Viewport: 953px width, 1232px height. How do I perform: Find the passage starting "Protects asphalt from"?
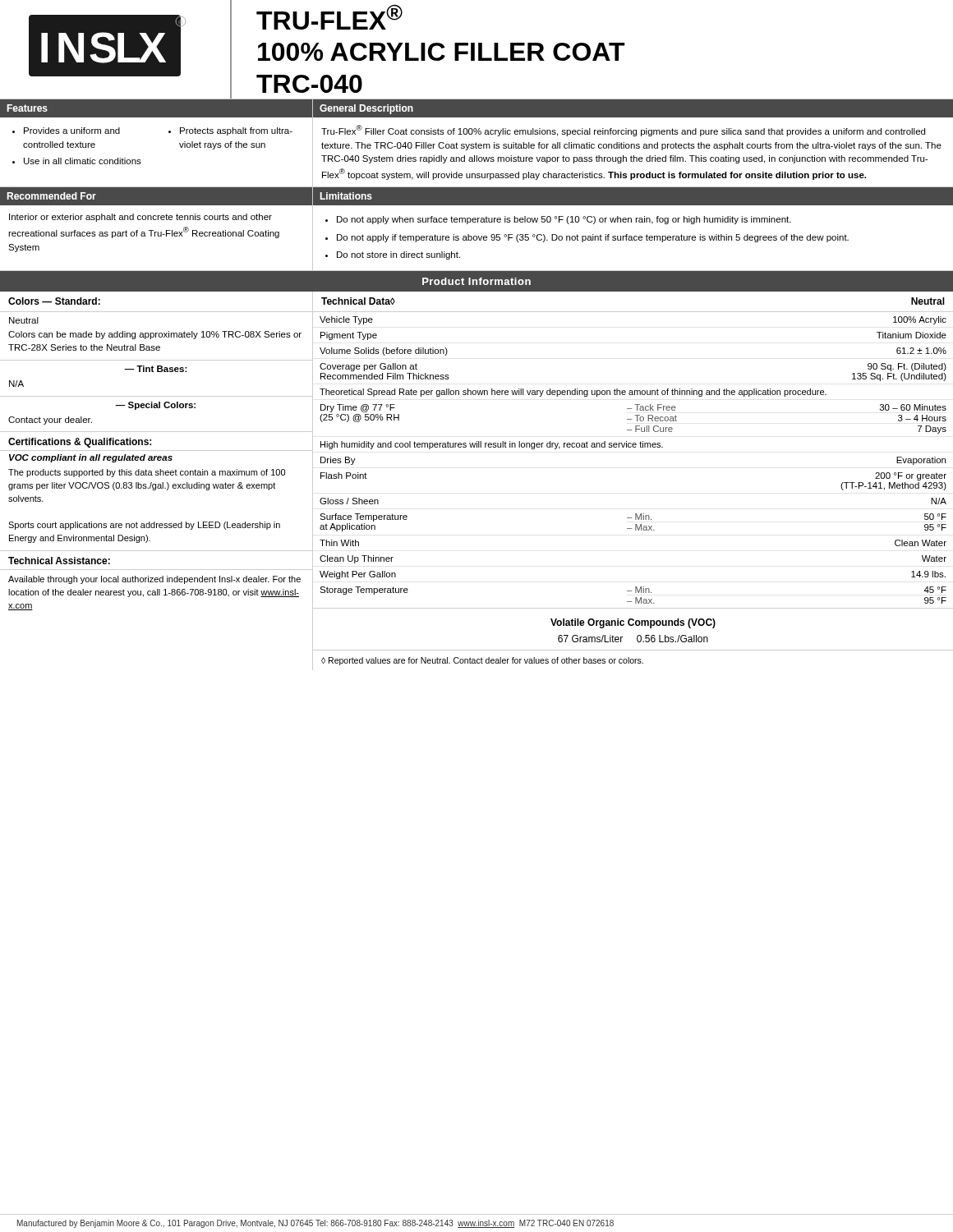point(236,138)
